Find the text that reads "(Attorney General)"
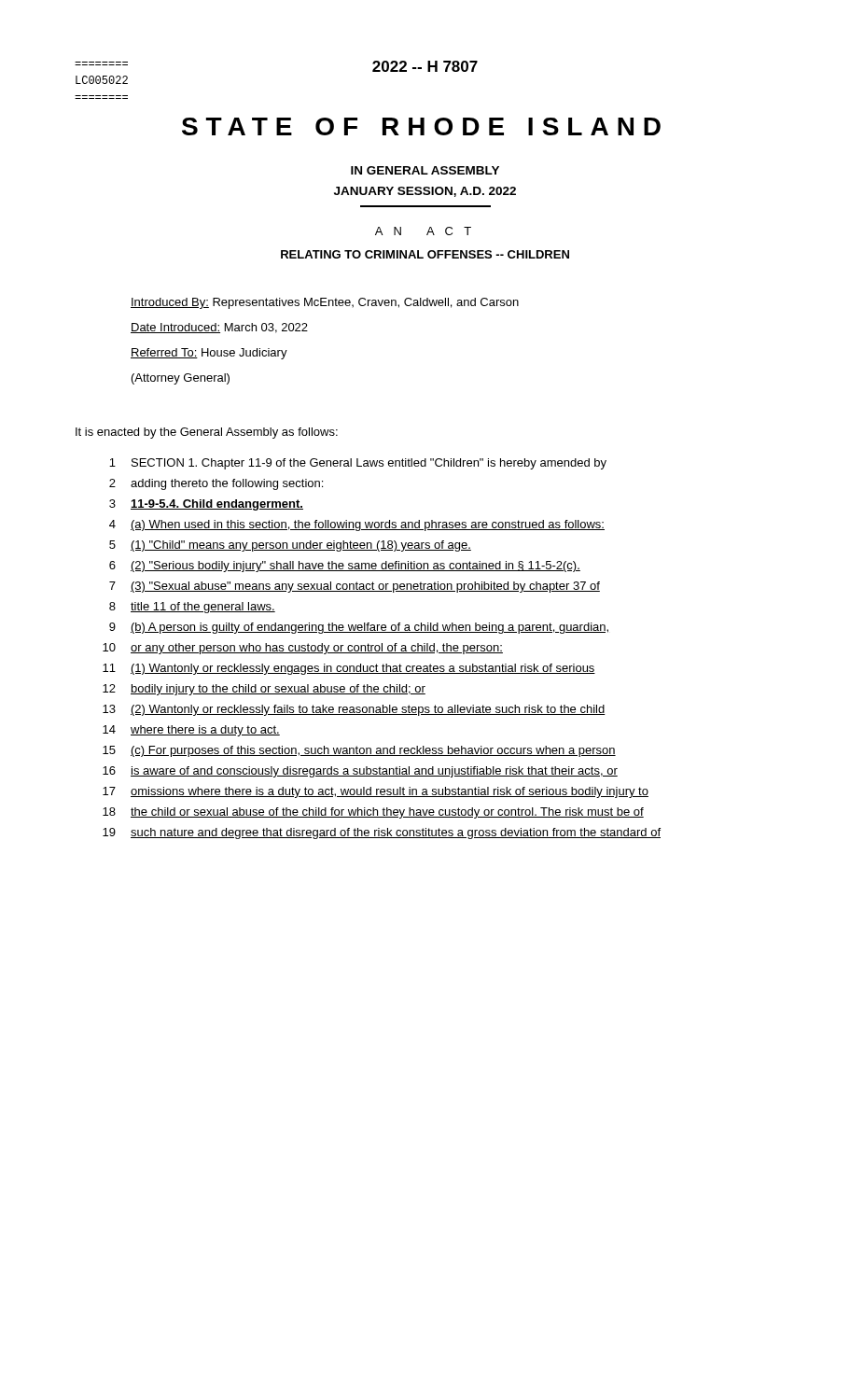The image size is (850, 1400). pos(181,378)
